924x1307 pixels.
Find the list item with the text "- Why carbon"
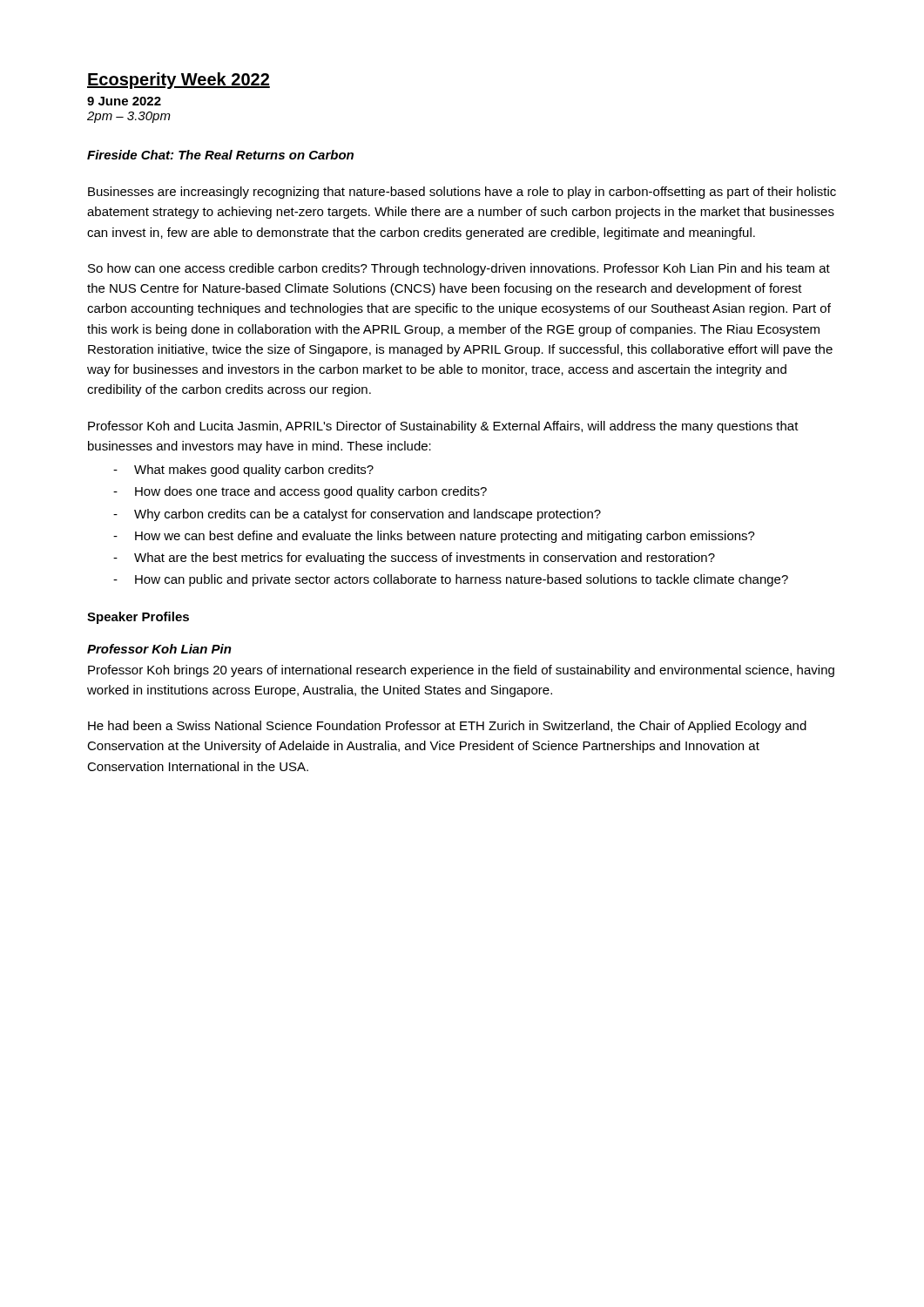pyautogui.click(x=357, y=513)
